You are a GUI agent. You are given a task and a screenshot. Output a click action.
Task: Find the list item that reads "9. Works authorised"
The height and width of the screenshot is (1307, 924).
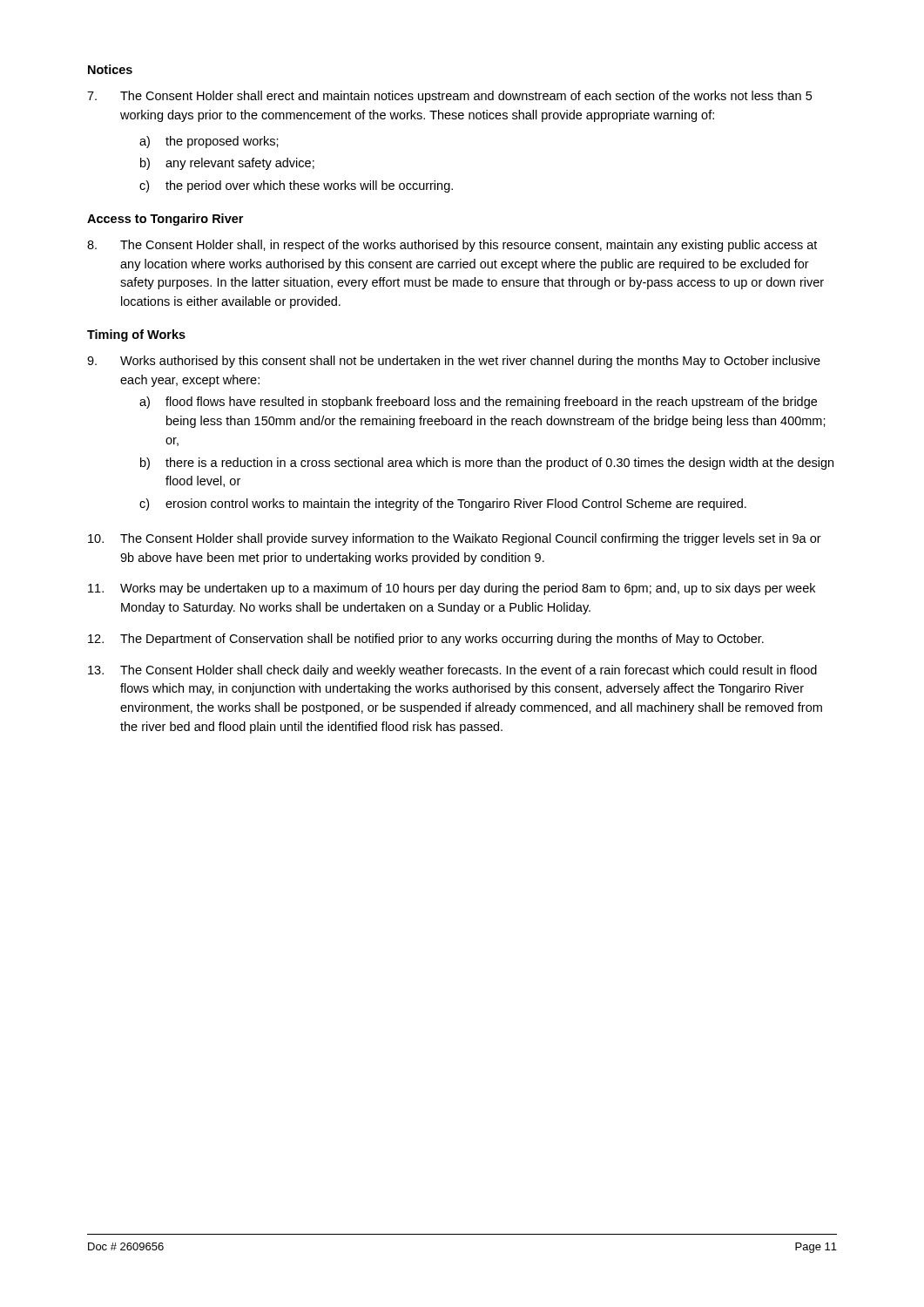tap(462, 371)
